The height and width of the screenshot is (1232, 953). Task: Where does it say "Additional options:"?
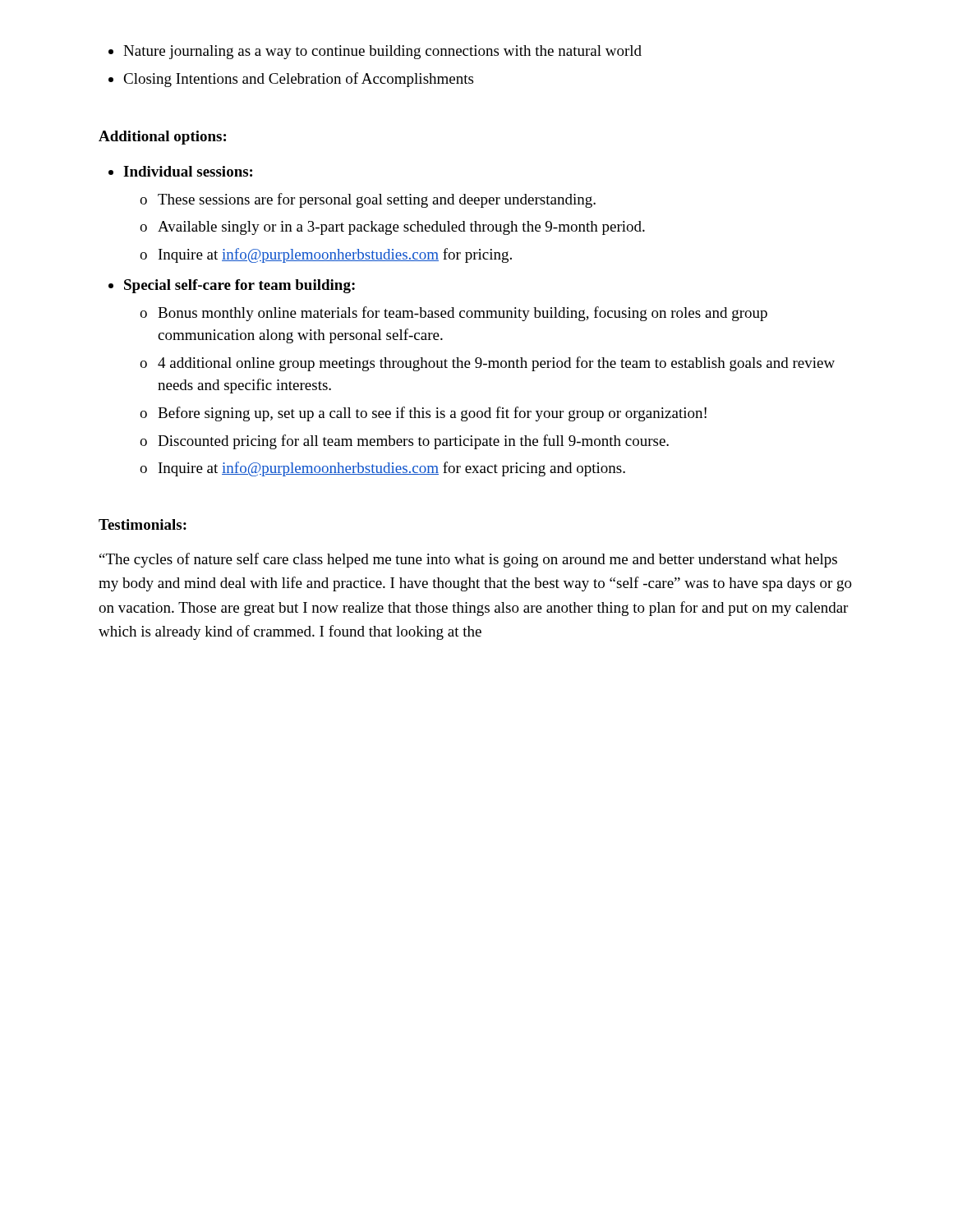163,136
